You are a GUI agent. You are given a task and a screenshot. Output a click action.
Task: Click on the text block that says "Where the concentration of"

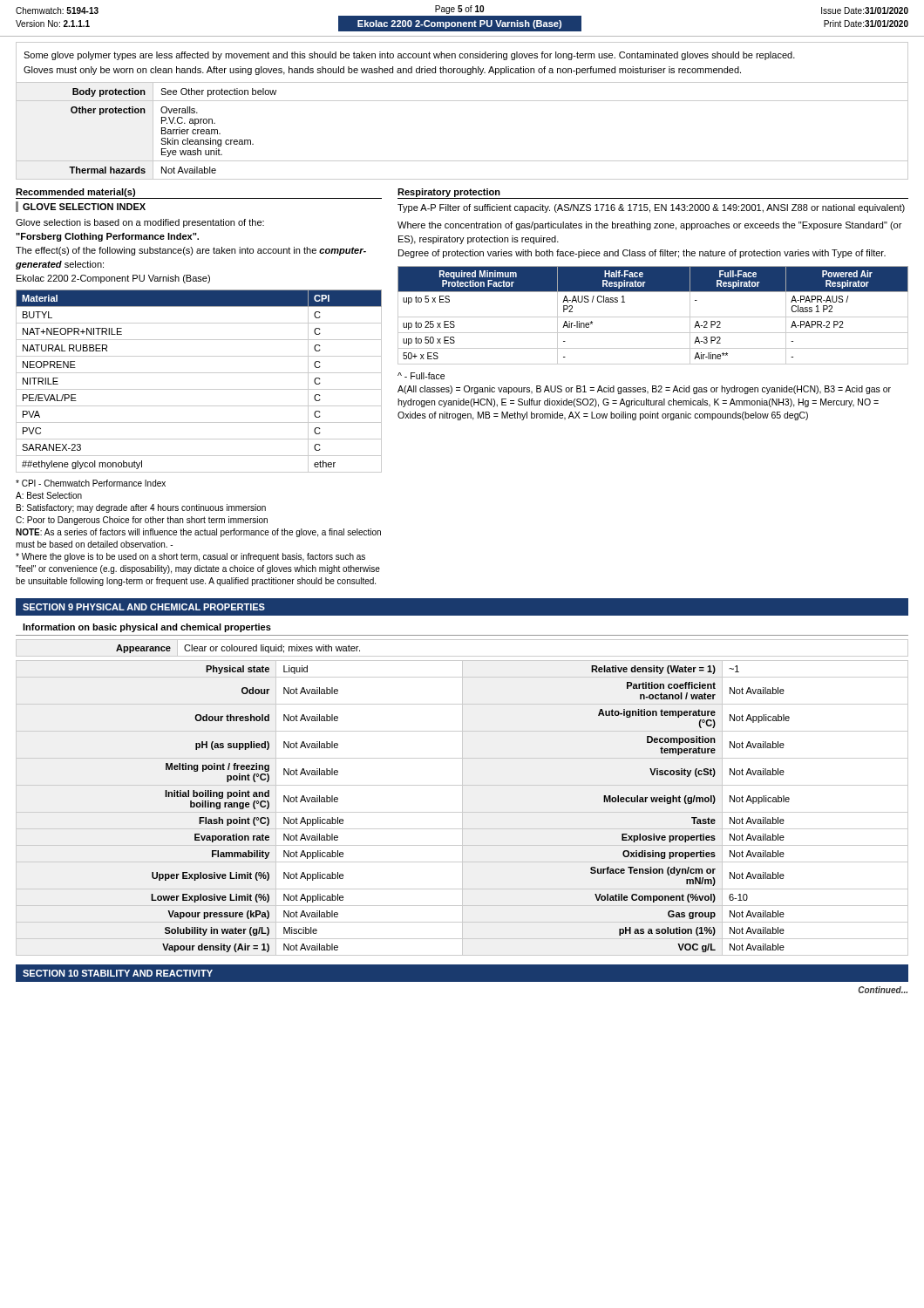coord(650,239)
